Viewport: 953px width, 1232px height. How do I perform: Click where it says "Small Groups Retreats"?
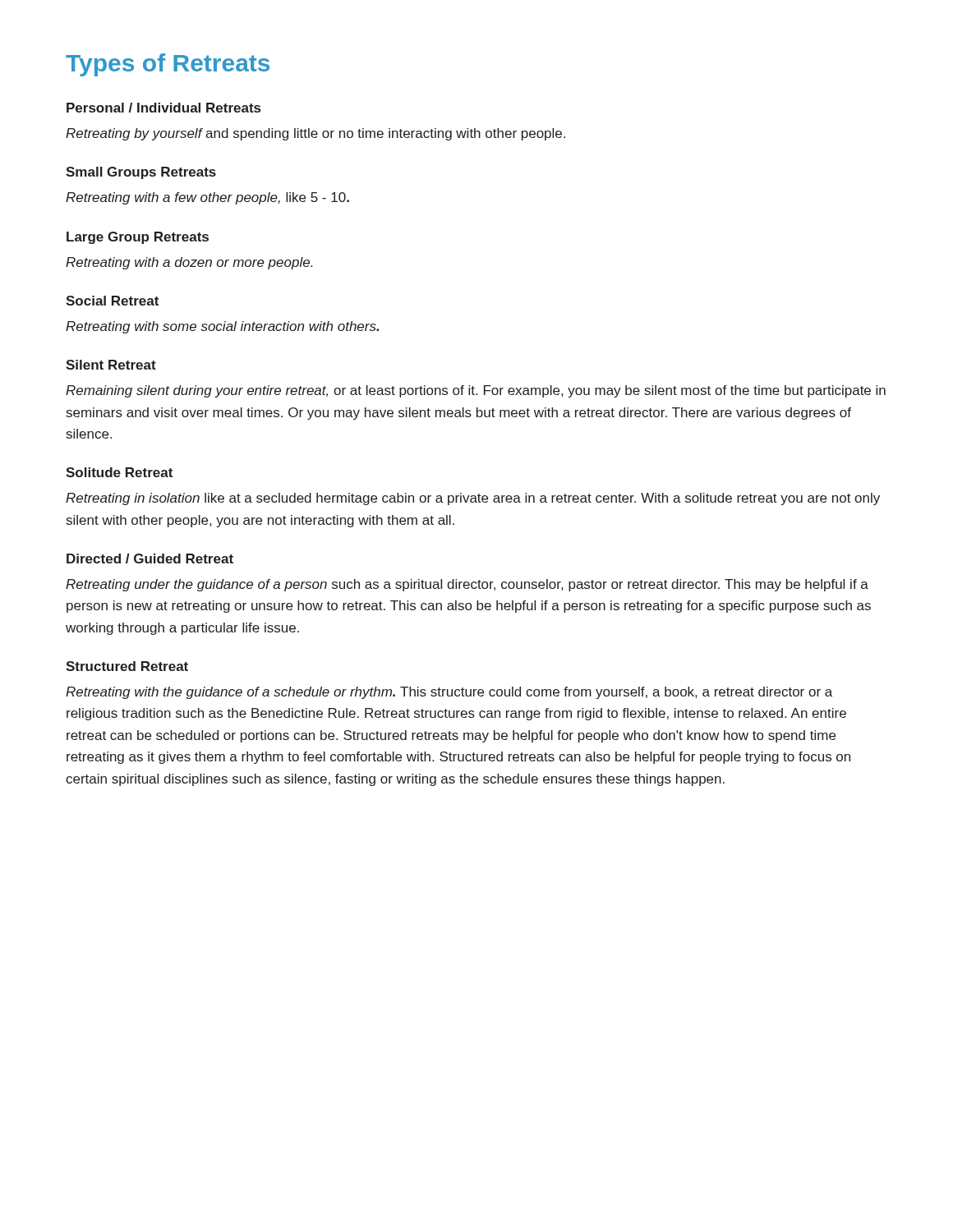pyautogui.click(x=141, y=172)
